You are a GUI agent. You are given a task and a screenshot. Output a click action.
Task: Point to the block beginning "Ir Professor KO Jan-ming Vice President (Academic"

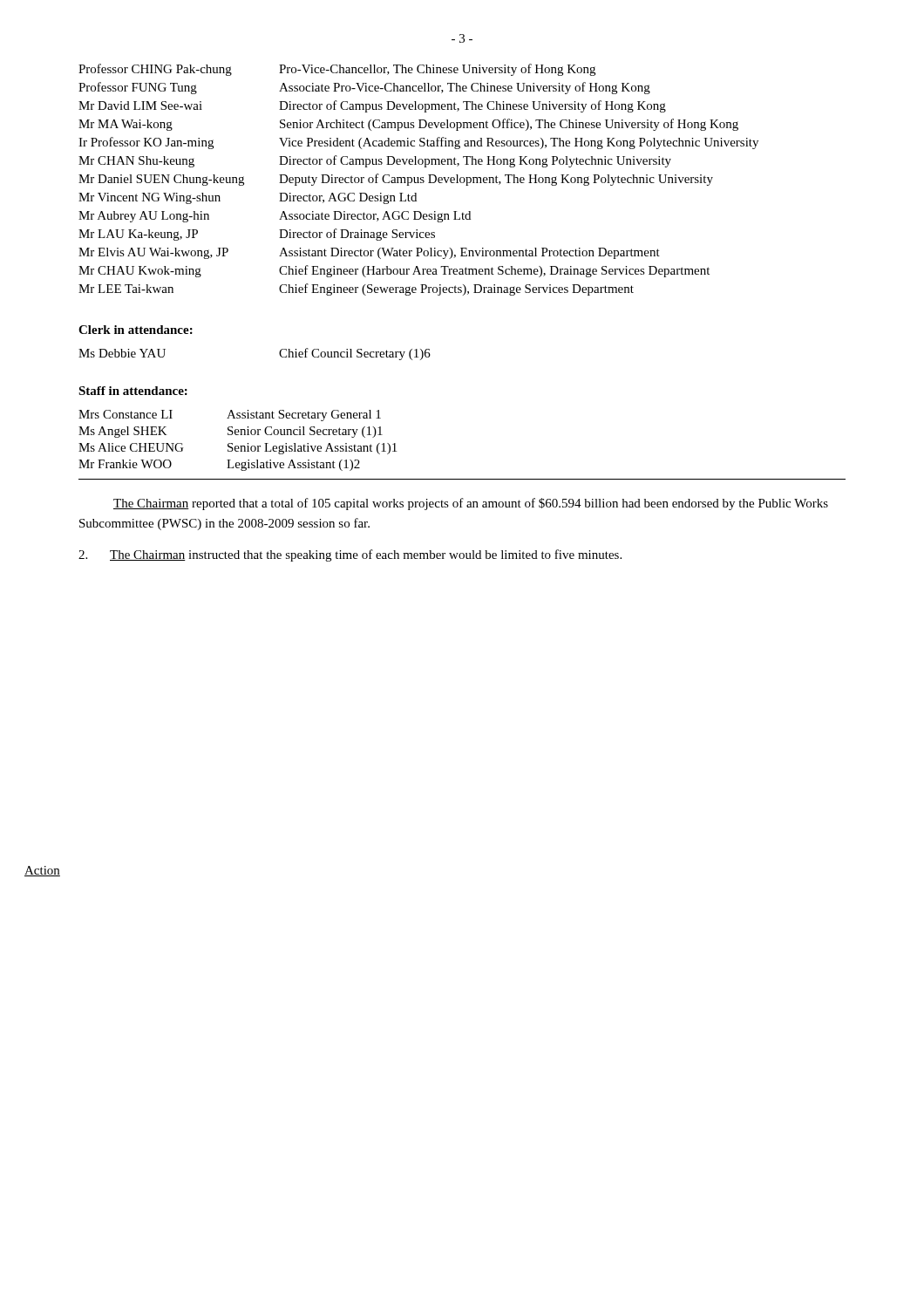462,143
